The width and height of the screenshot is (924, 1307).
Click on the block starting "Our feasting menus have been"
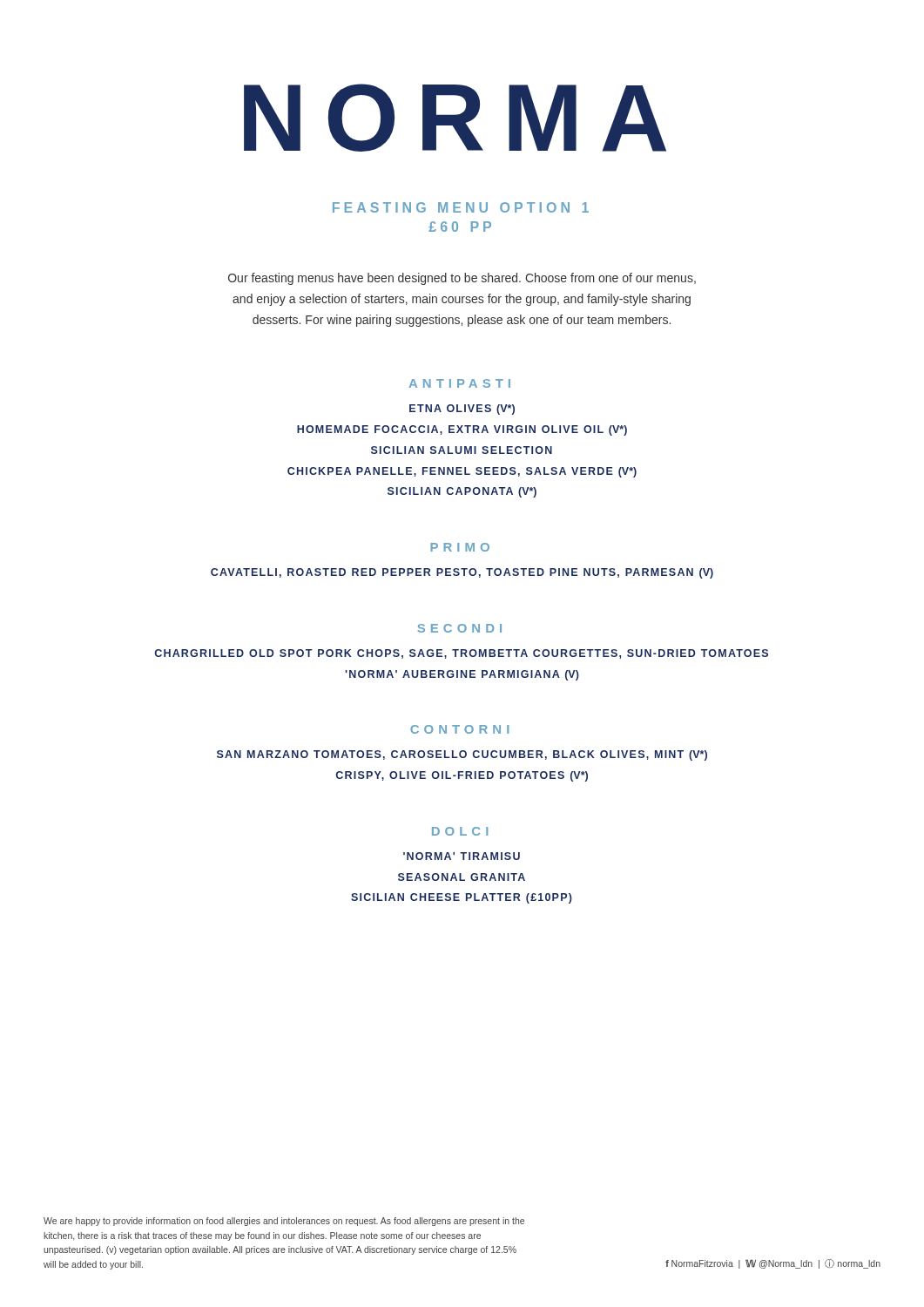[462, 299]
